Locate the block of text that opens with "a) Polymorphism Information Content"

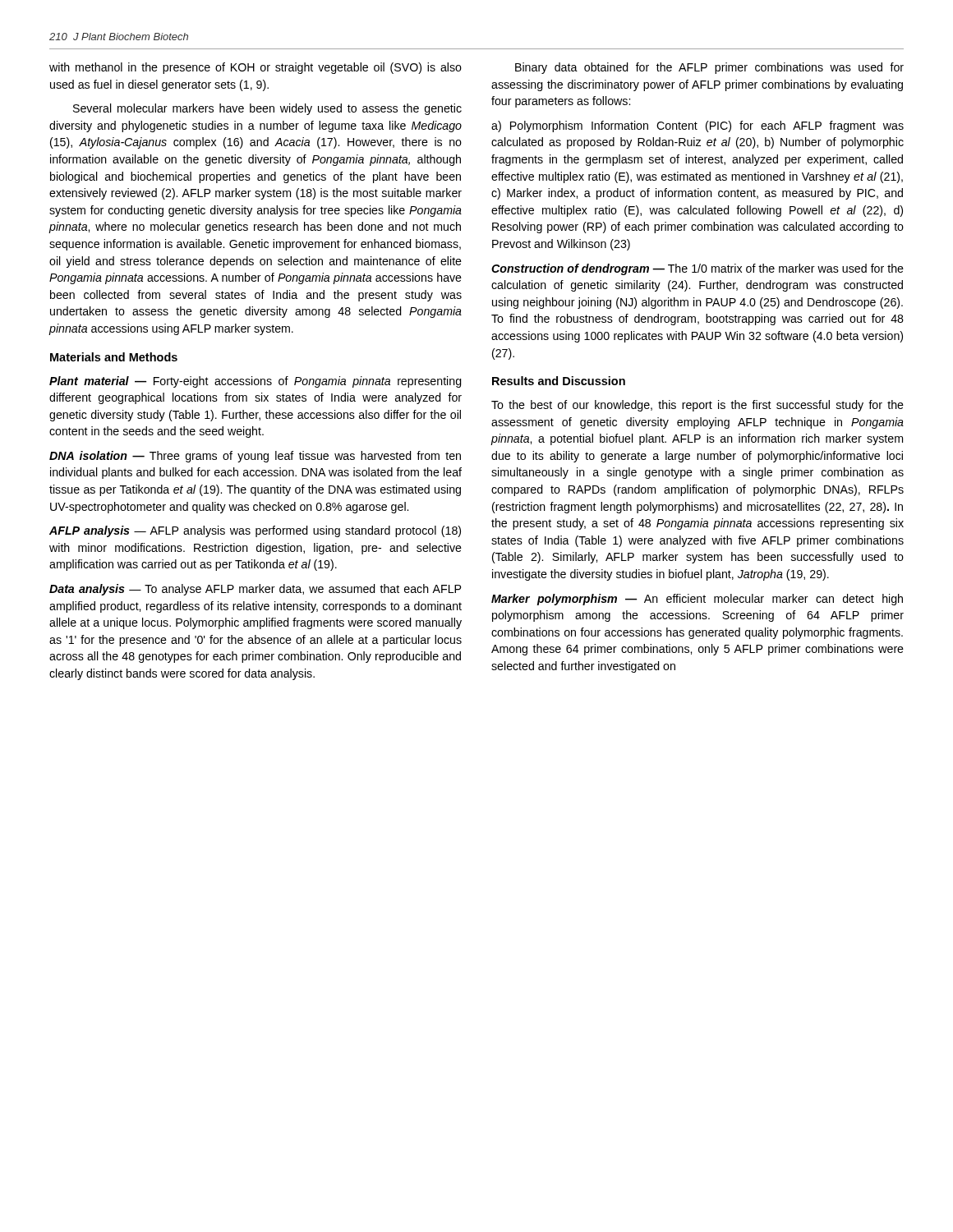698,185
